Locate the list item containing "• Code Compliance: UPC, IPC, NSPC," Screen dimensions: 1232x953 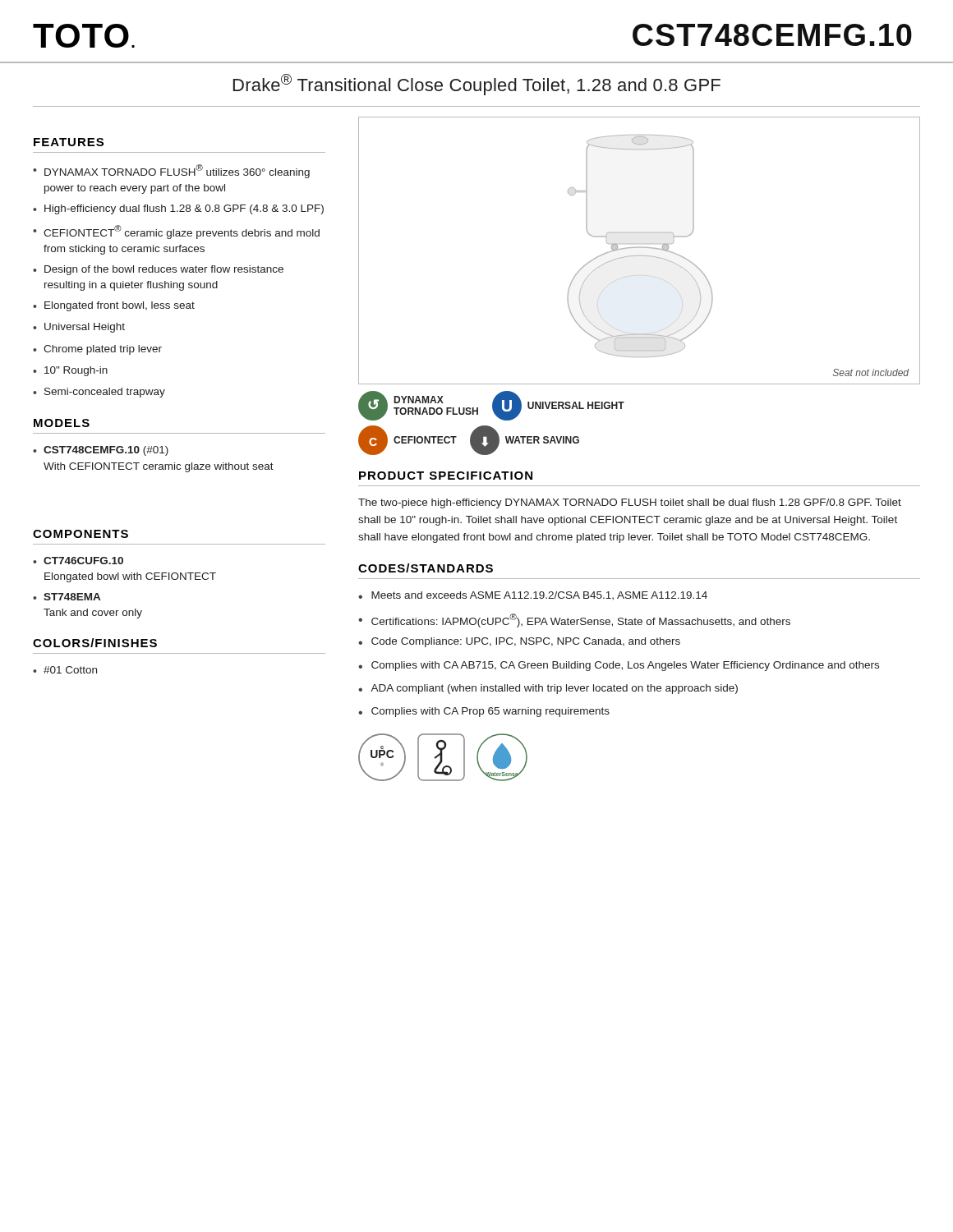[639, 643]
